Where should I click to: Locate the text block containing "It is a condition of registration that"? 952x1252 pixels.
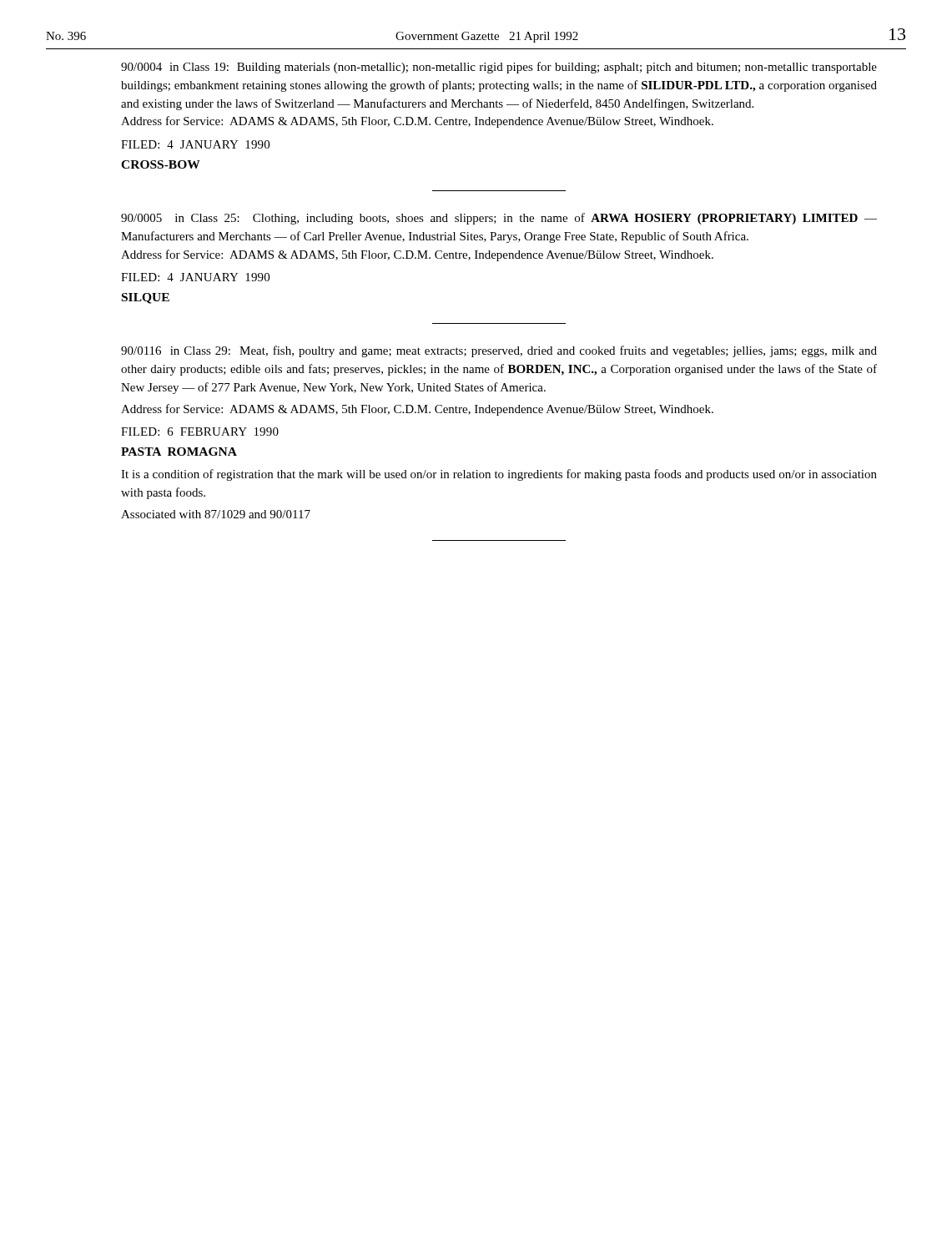coord(499,484)
